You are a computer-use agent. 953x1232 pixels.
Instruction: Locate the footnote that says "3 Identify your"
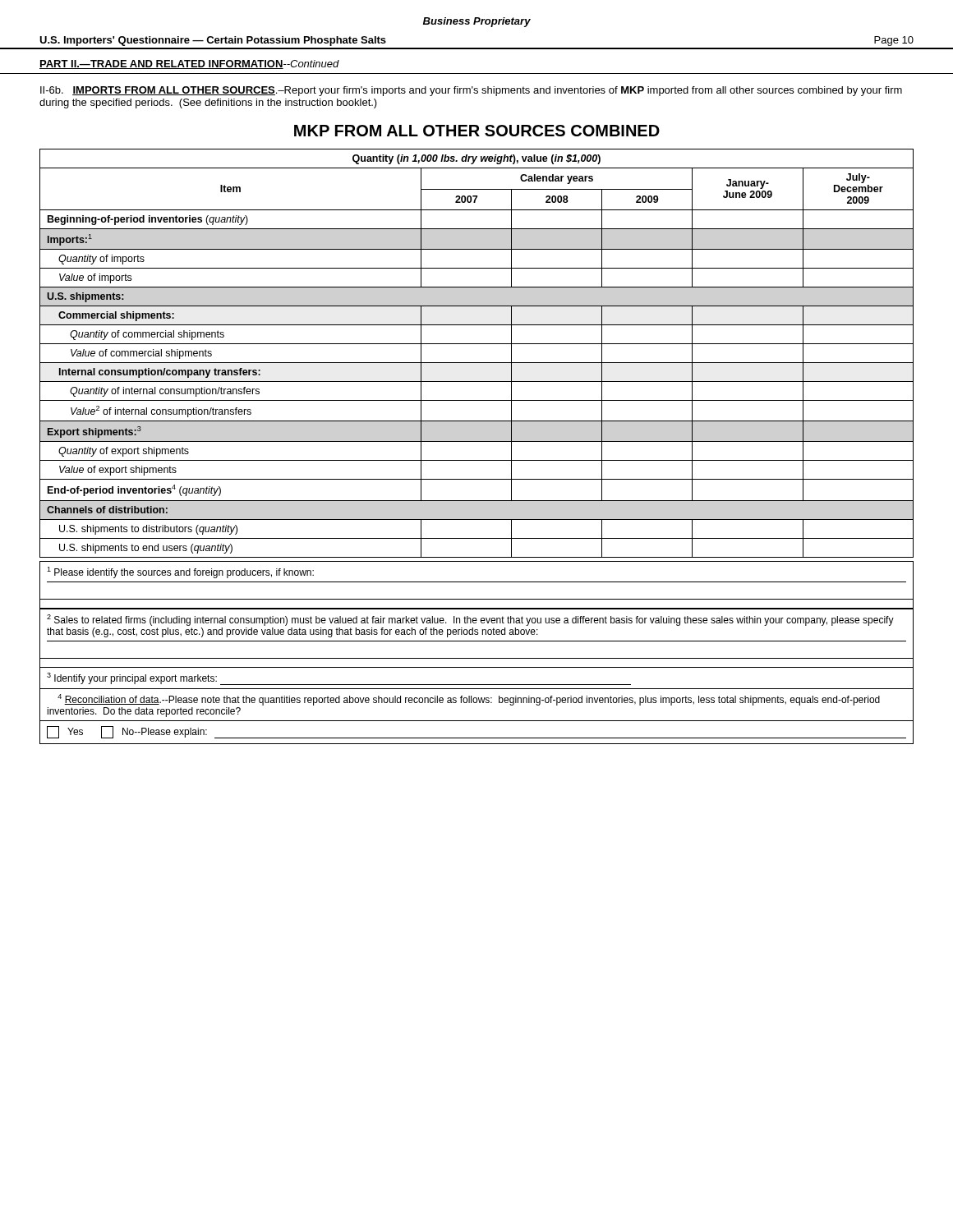coord(339,678)
